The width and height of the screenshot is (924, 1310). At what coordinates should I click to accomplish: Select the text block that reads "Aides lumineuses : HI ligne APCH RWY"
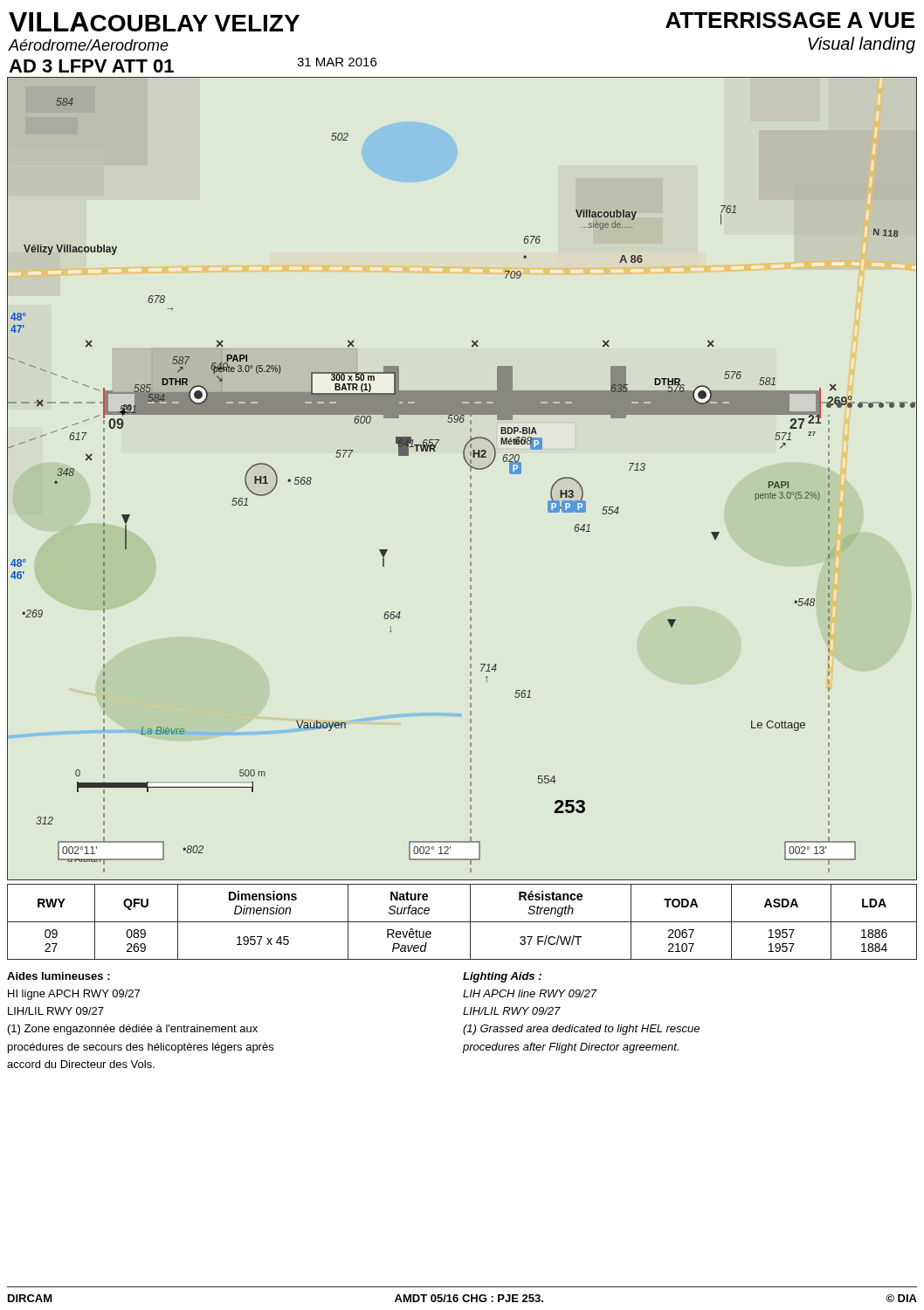pos(140,1020)
